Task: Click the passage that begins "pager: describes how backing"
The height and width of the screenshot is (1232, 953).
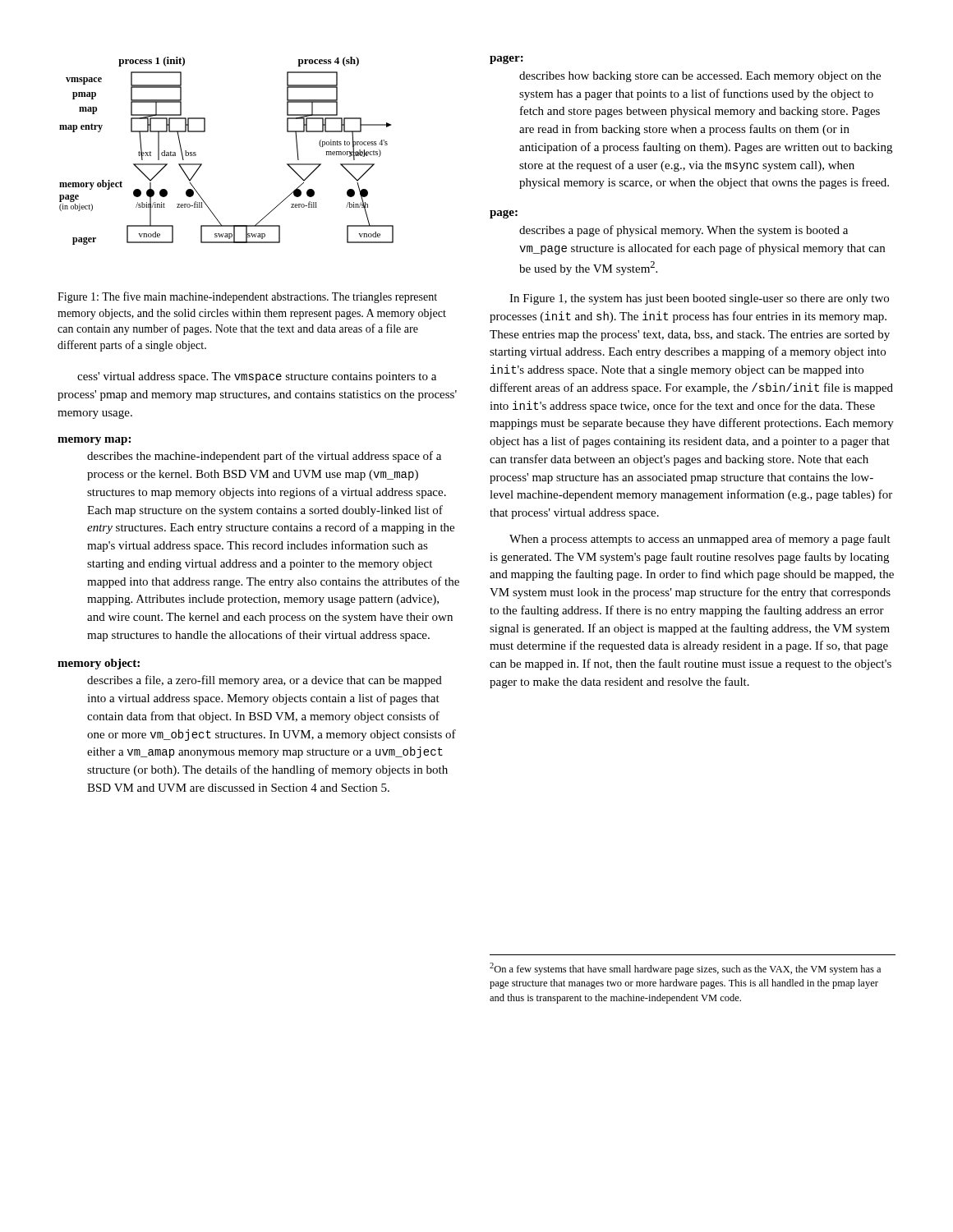Action: [x=693, y=122]
